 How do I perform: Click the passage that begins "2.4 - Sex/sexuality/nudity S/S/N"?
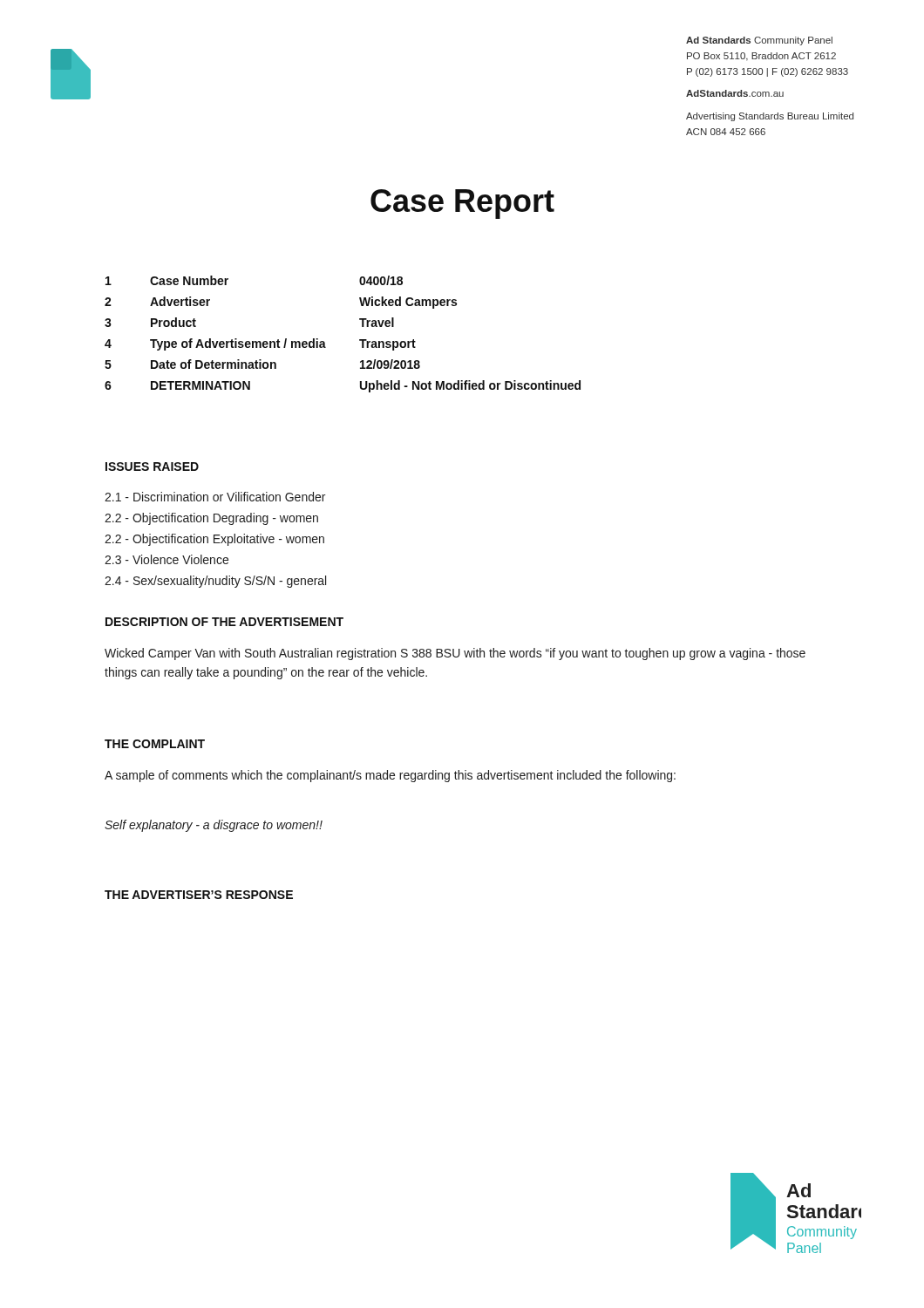pyautogui.click(x=216, y=581)
